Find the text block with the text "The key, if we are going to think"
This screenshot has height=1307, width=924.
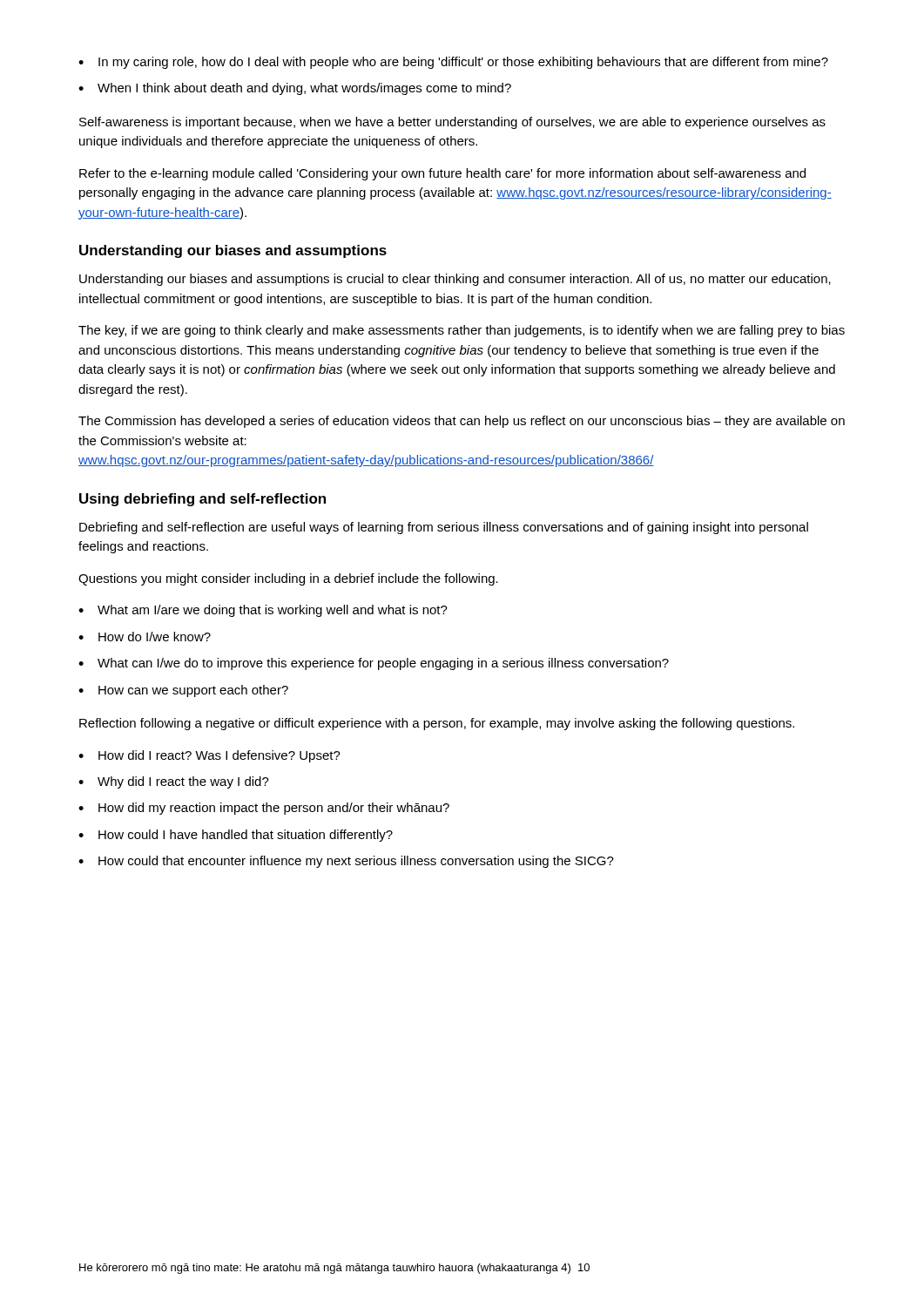(462, 360)
